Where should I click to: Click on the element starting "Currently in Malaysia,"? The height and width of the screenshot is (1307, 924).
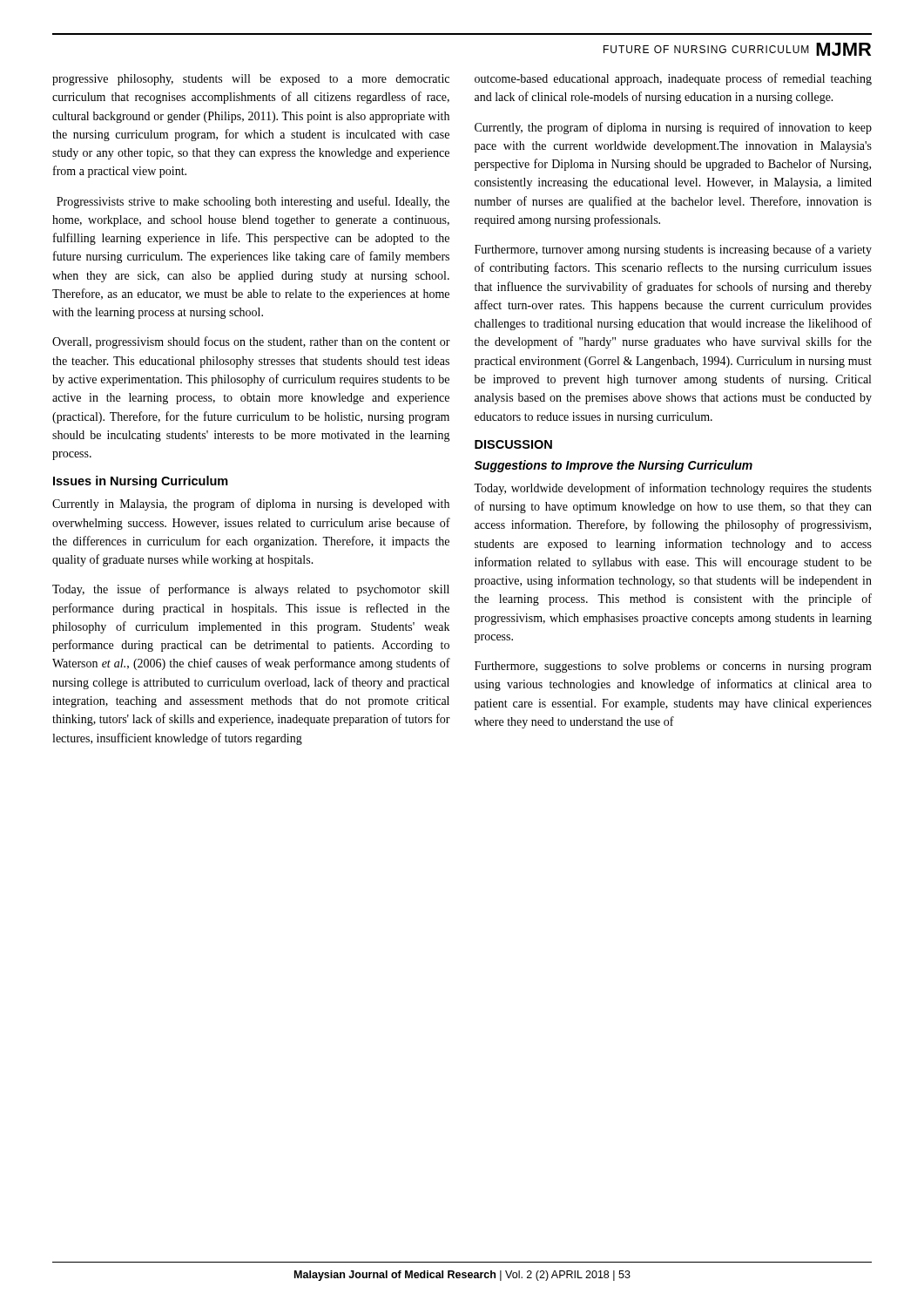(x=251, y=532)
